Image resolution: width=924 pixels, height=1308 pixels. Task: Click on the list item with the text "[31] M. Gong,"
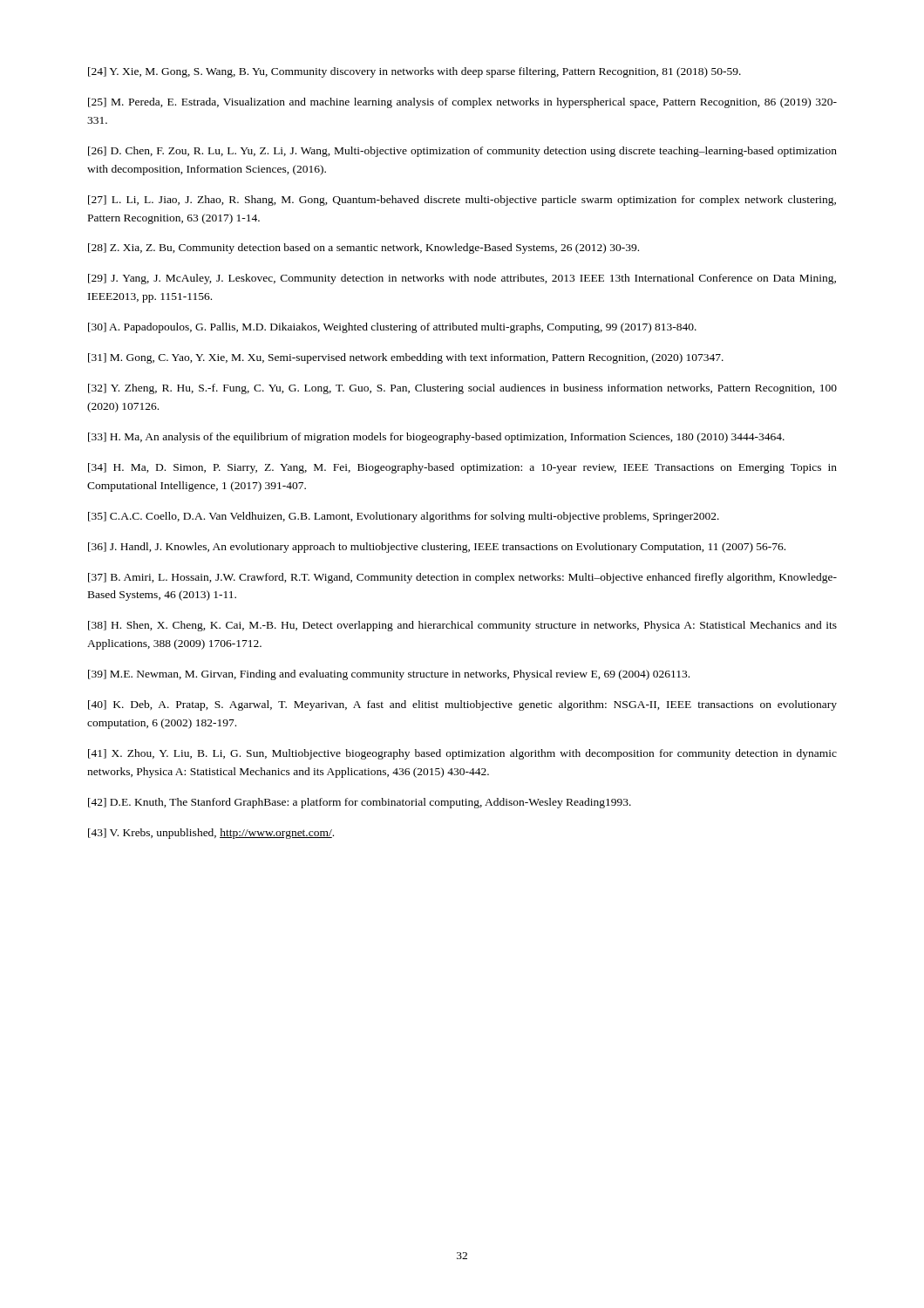coord(405,357)
